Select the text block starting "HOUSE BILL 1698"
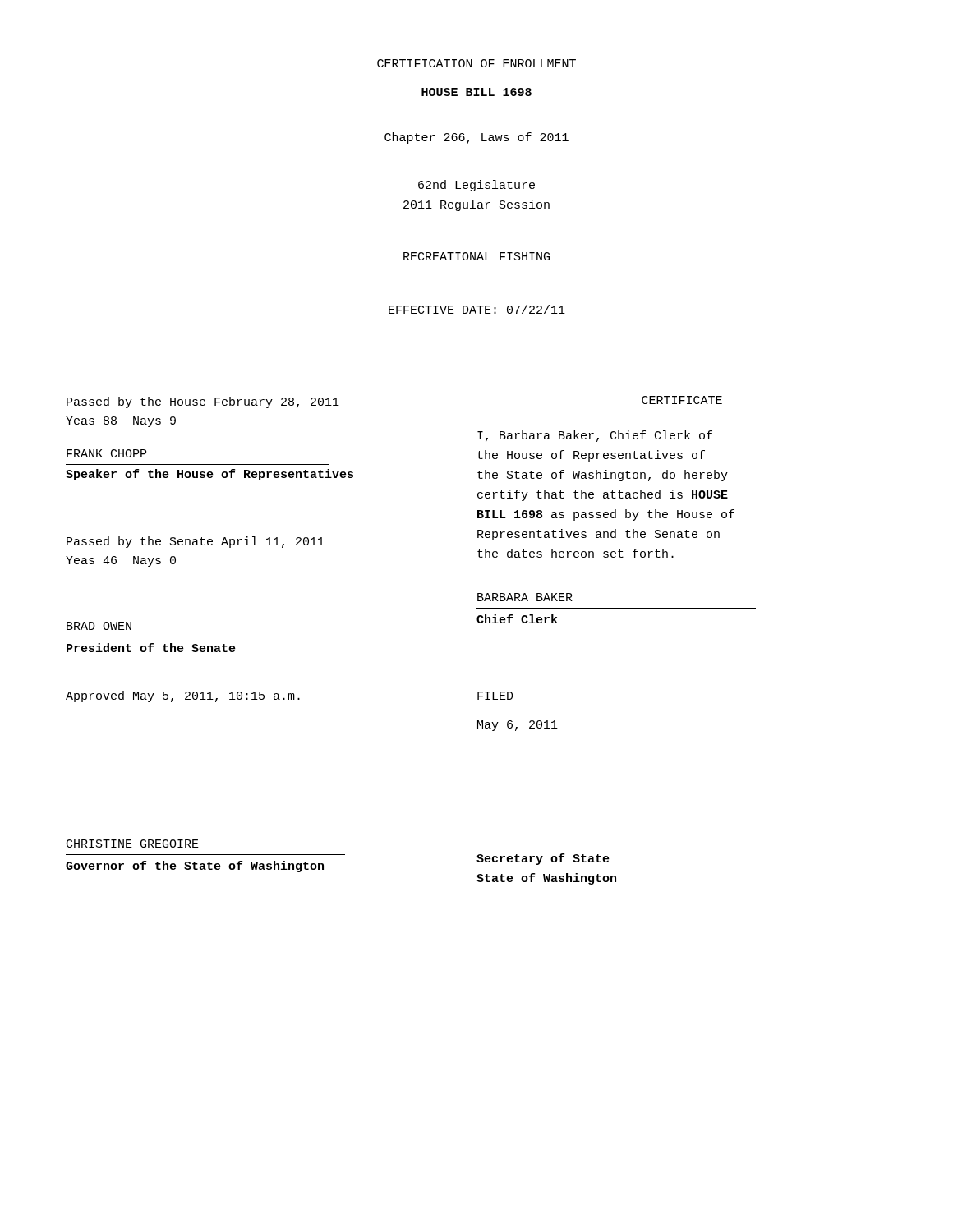Viewport: 953px width, 1232px height. pos(476,93)
